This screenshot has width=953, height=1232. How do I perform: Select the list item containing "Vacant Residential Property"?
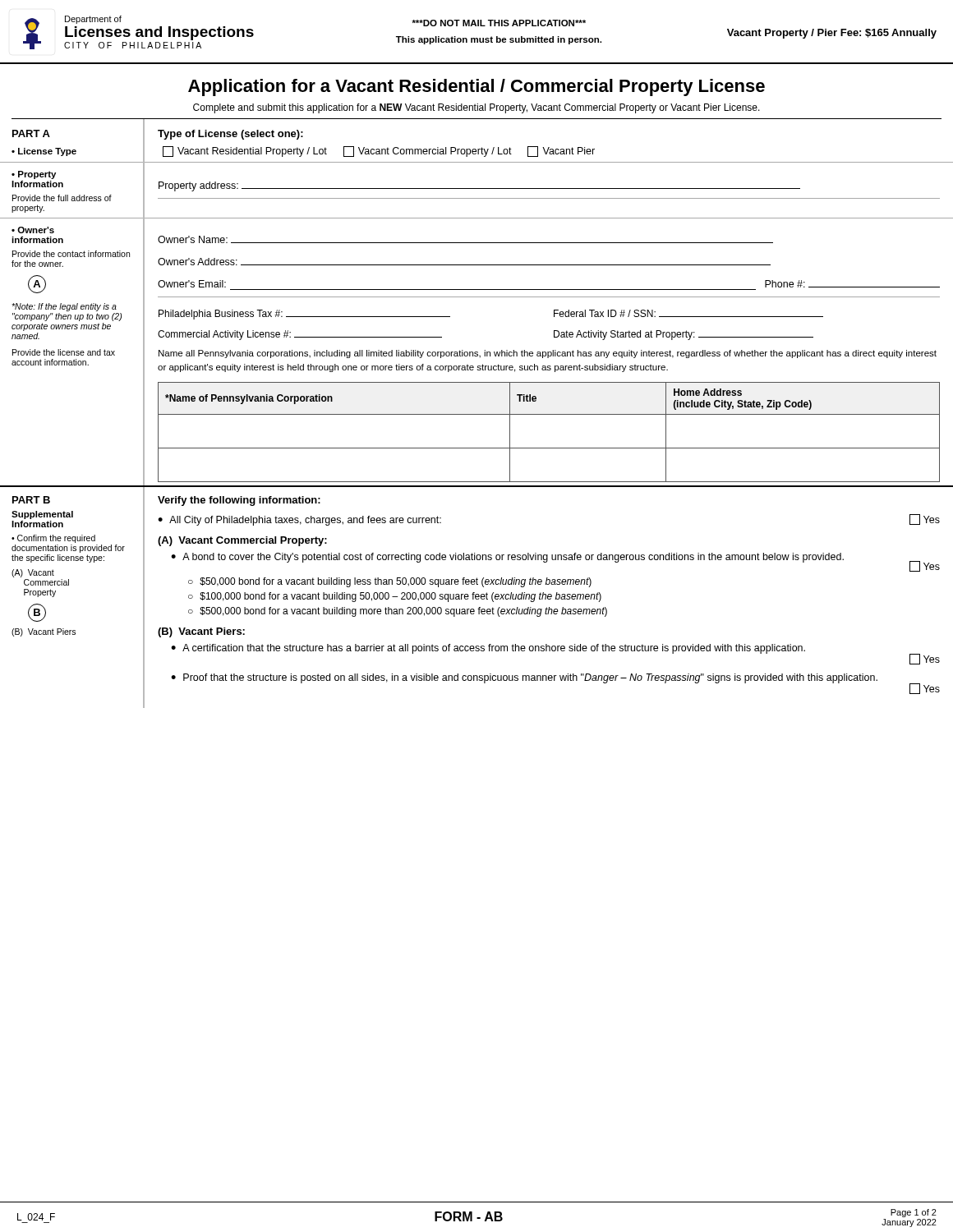pos(379,151)
